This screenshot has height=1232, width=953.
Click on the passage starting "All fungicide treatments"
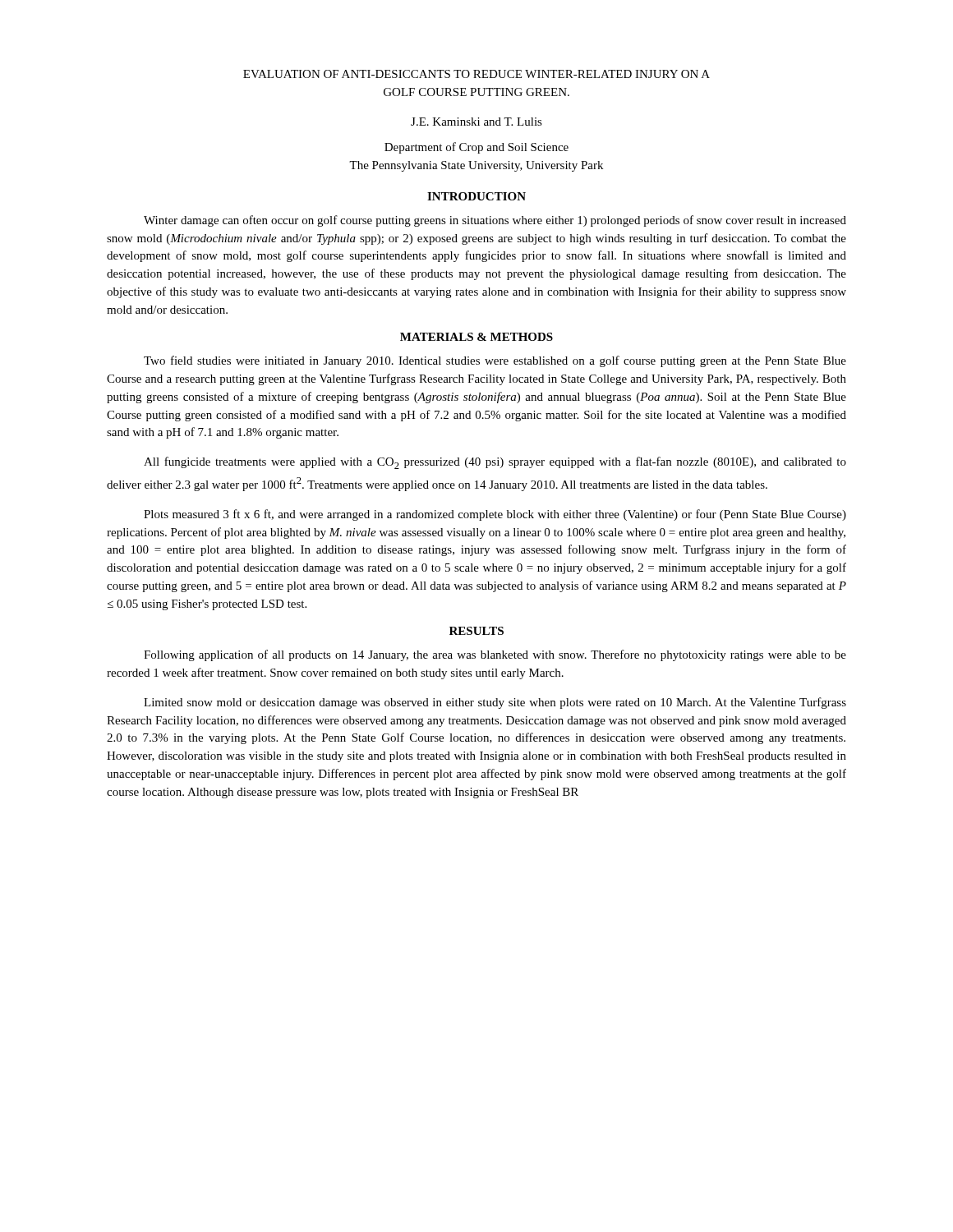click(x=476, y=474)
